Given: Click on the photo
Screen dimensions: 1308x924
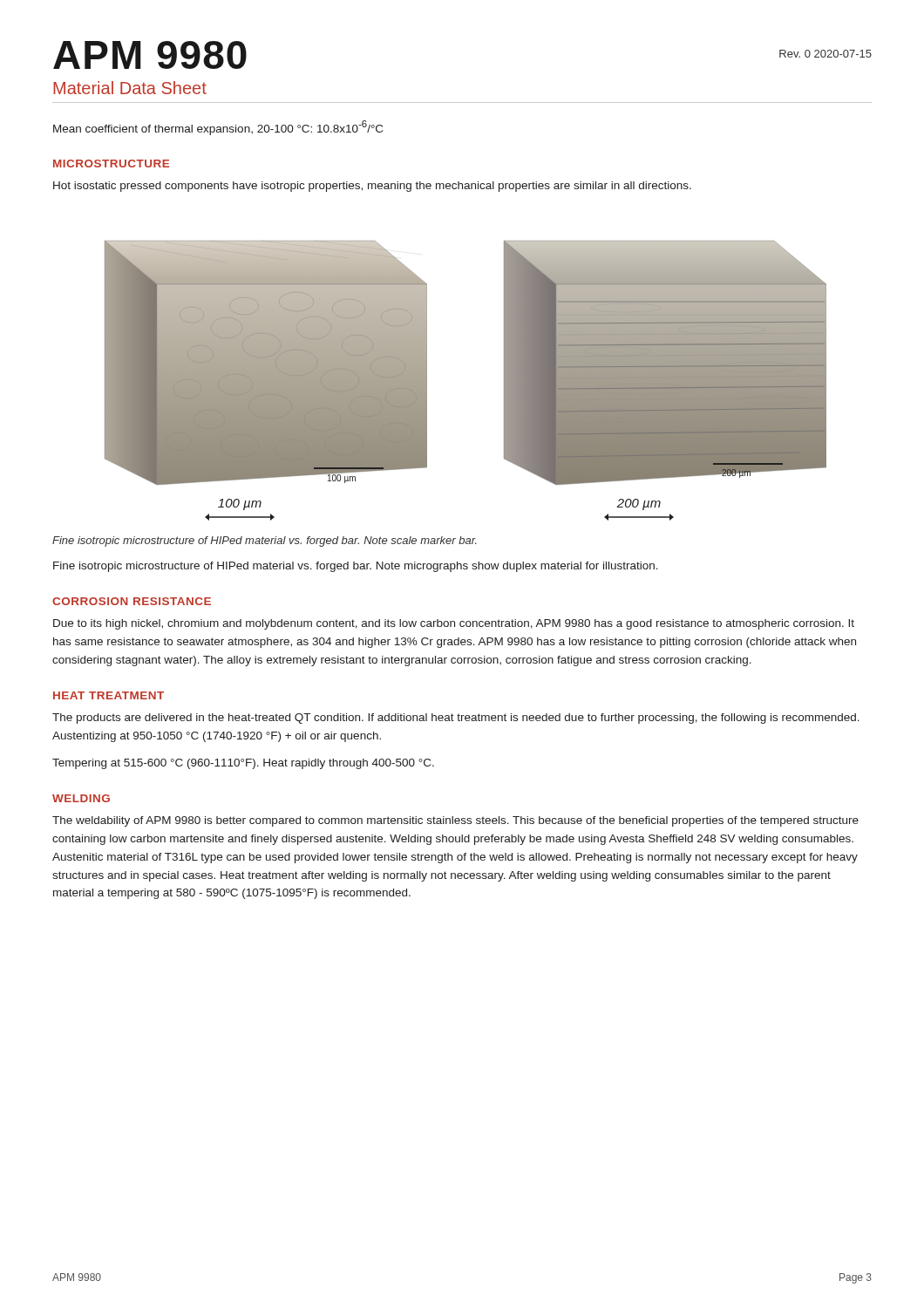Looking at the screenshot, I should 462,371.
